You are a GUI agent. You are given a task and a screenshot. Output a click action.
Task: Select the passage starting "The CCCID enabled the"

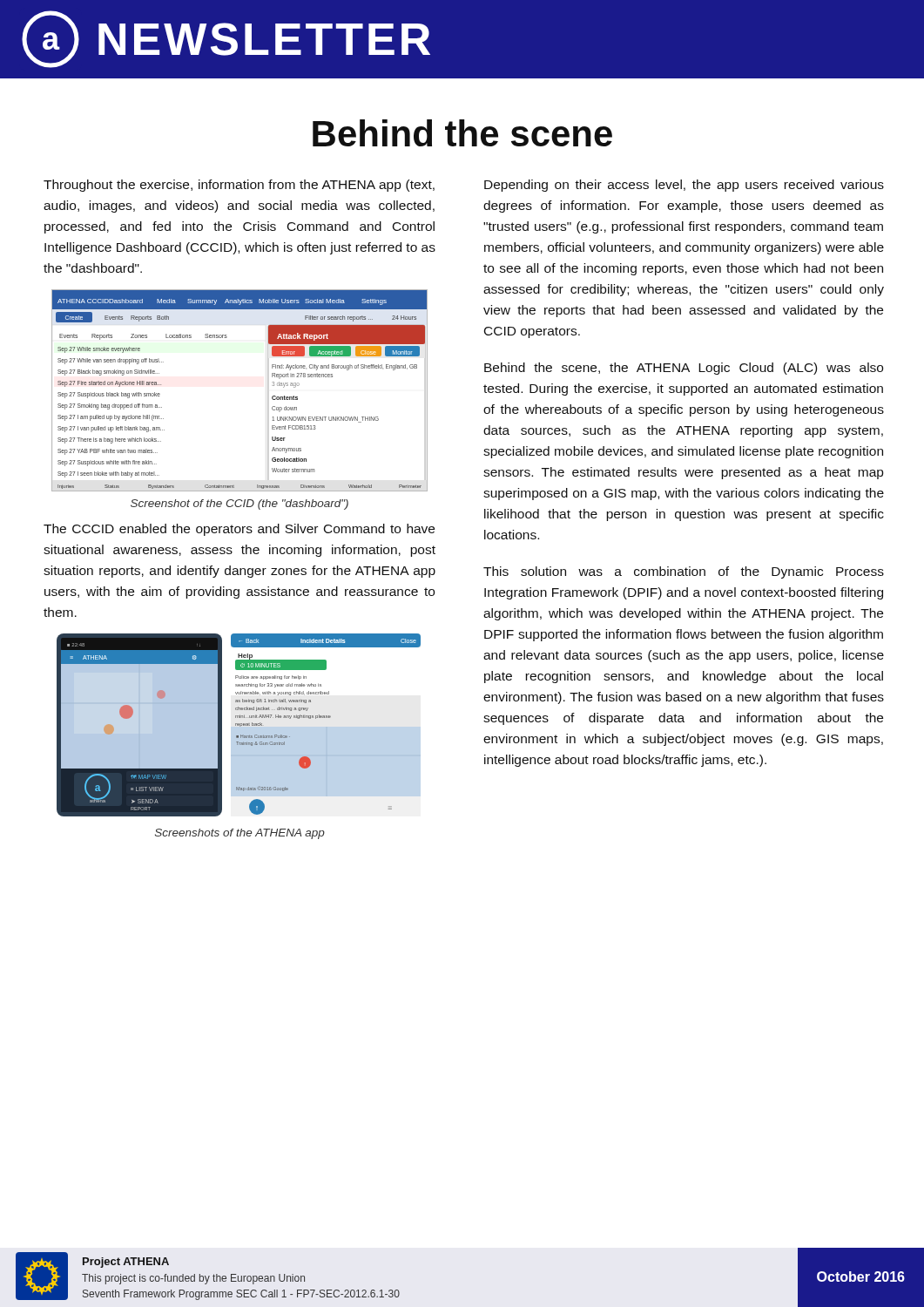[x=240, y=570]
